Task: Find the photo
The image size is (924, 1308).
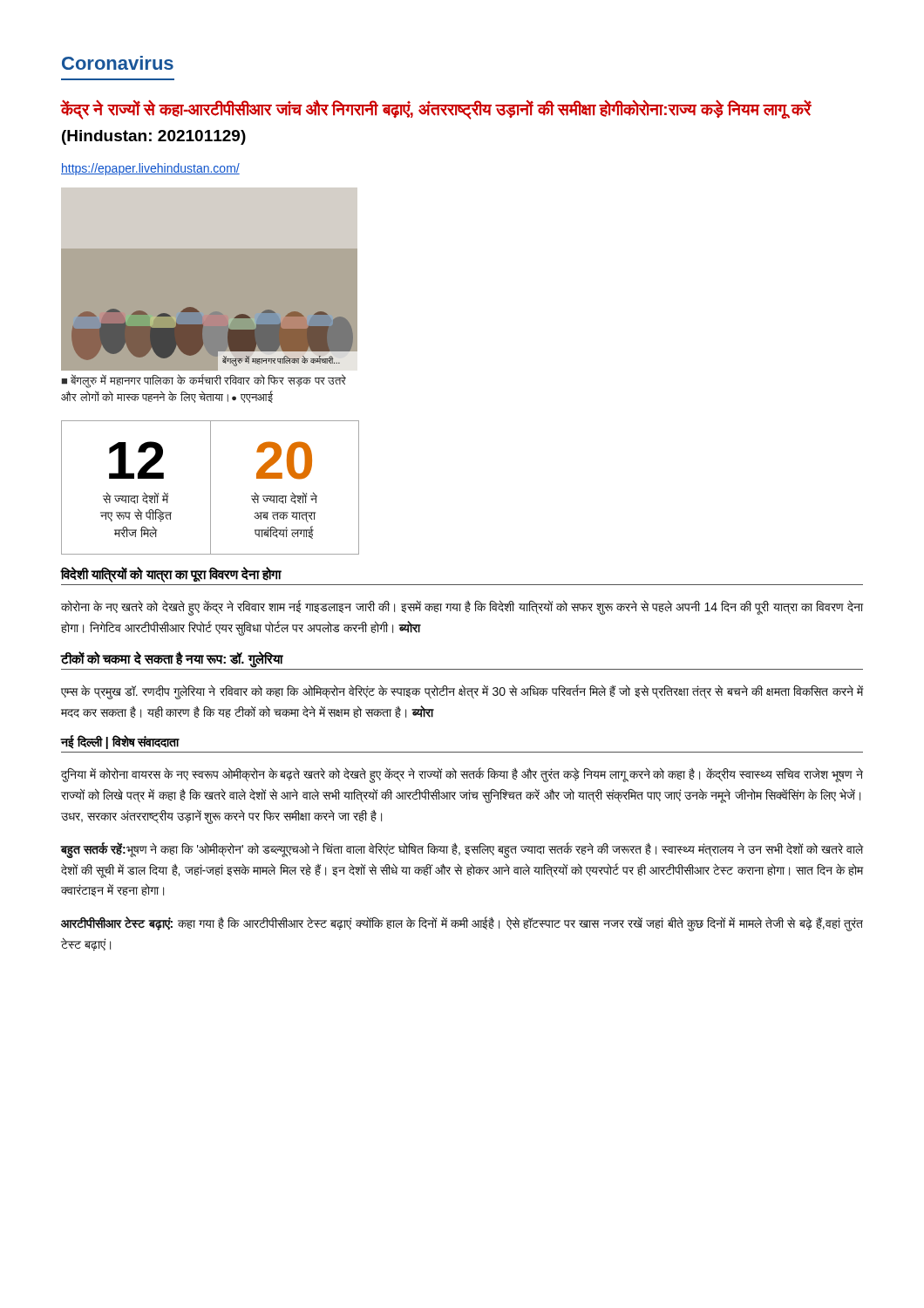Action: pos(462,288)
